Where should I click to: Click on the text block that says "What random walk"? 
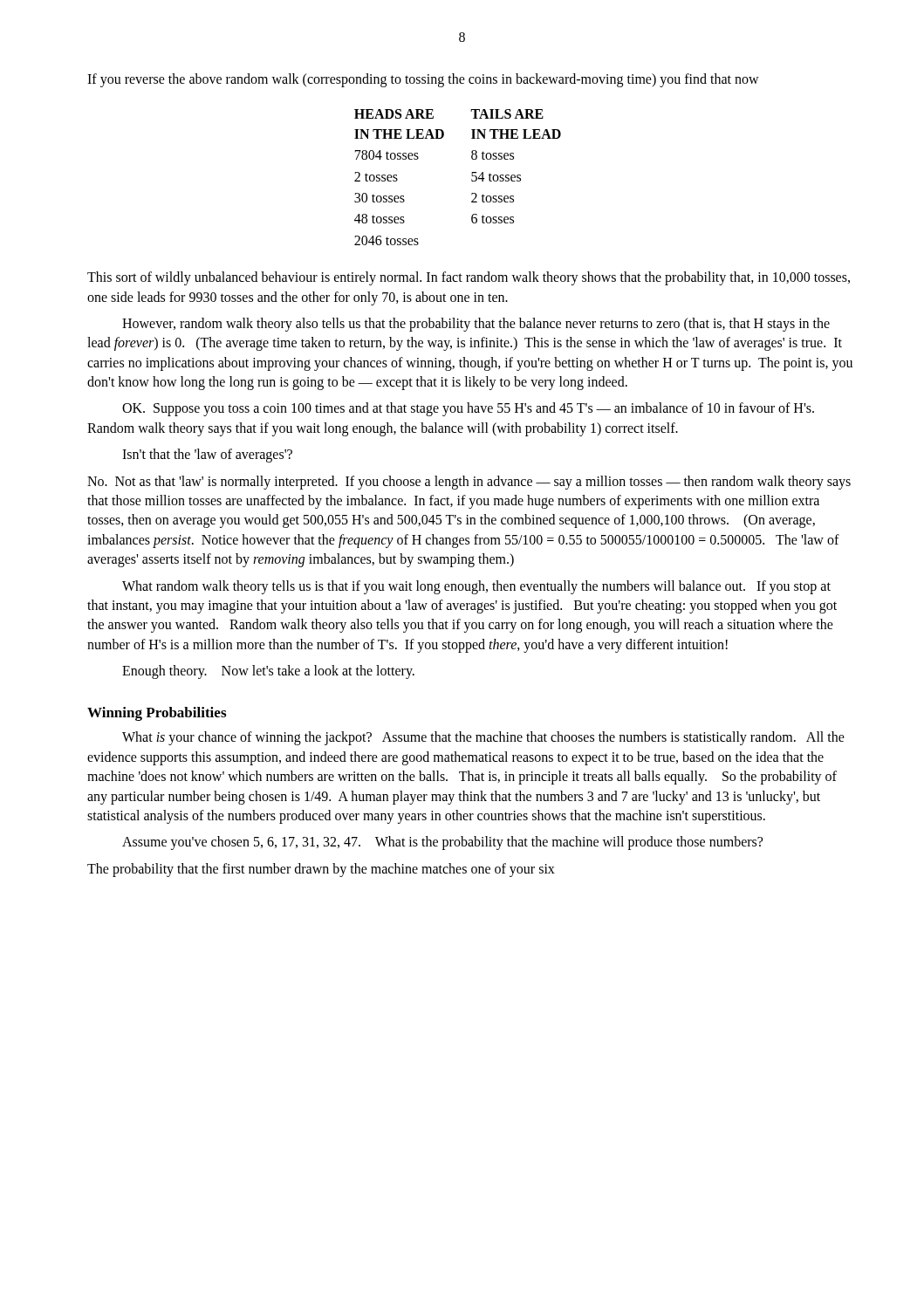(x=462, y=615)
